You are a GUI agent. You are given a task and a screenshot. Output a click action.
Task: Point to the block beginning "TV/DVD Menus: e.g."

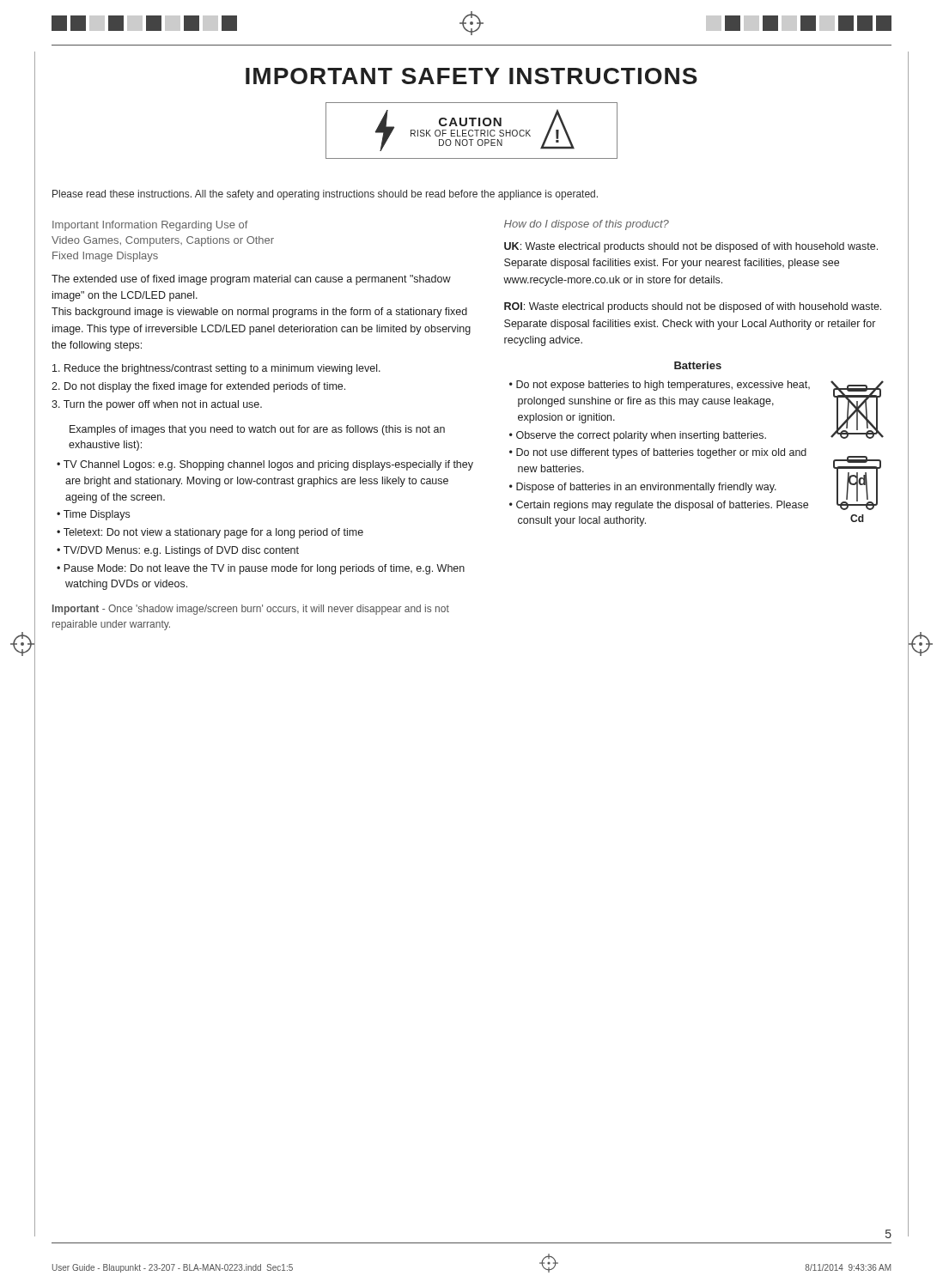[181, 550]
